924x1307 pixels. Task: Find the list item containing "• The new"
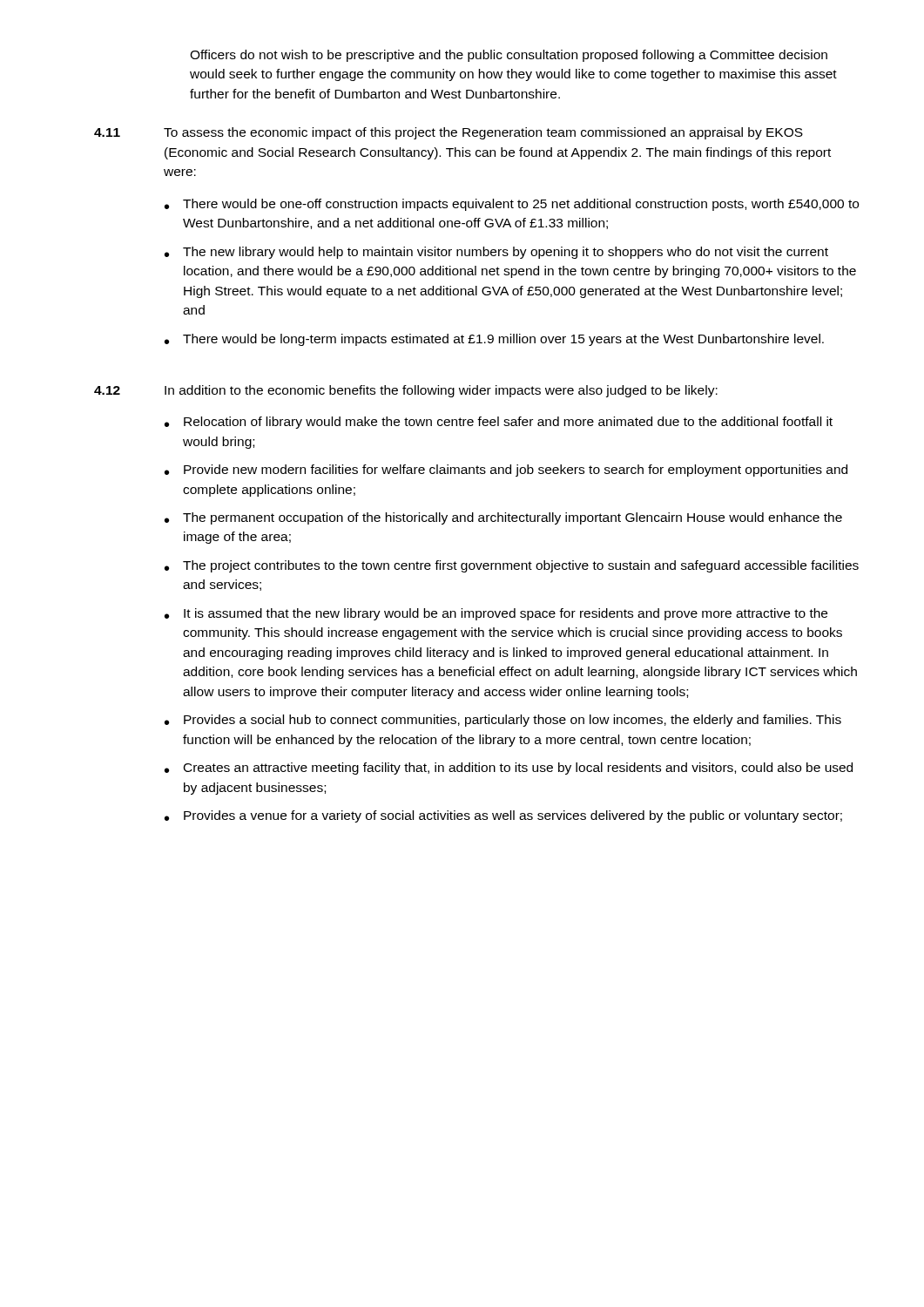pyautogui.click(x=512, y=281)
